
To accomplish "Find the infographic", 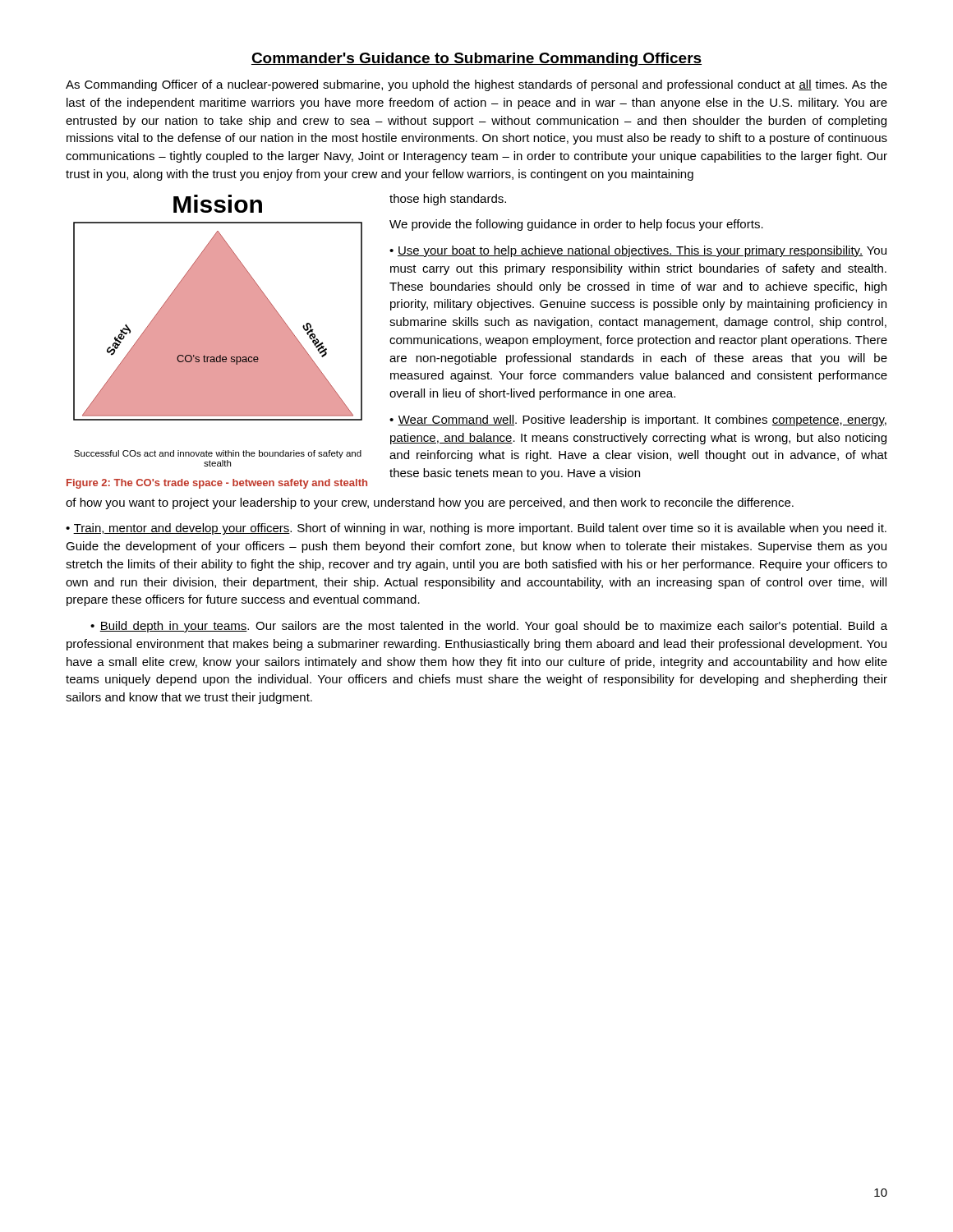I will click(218, 329).
